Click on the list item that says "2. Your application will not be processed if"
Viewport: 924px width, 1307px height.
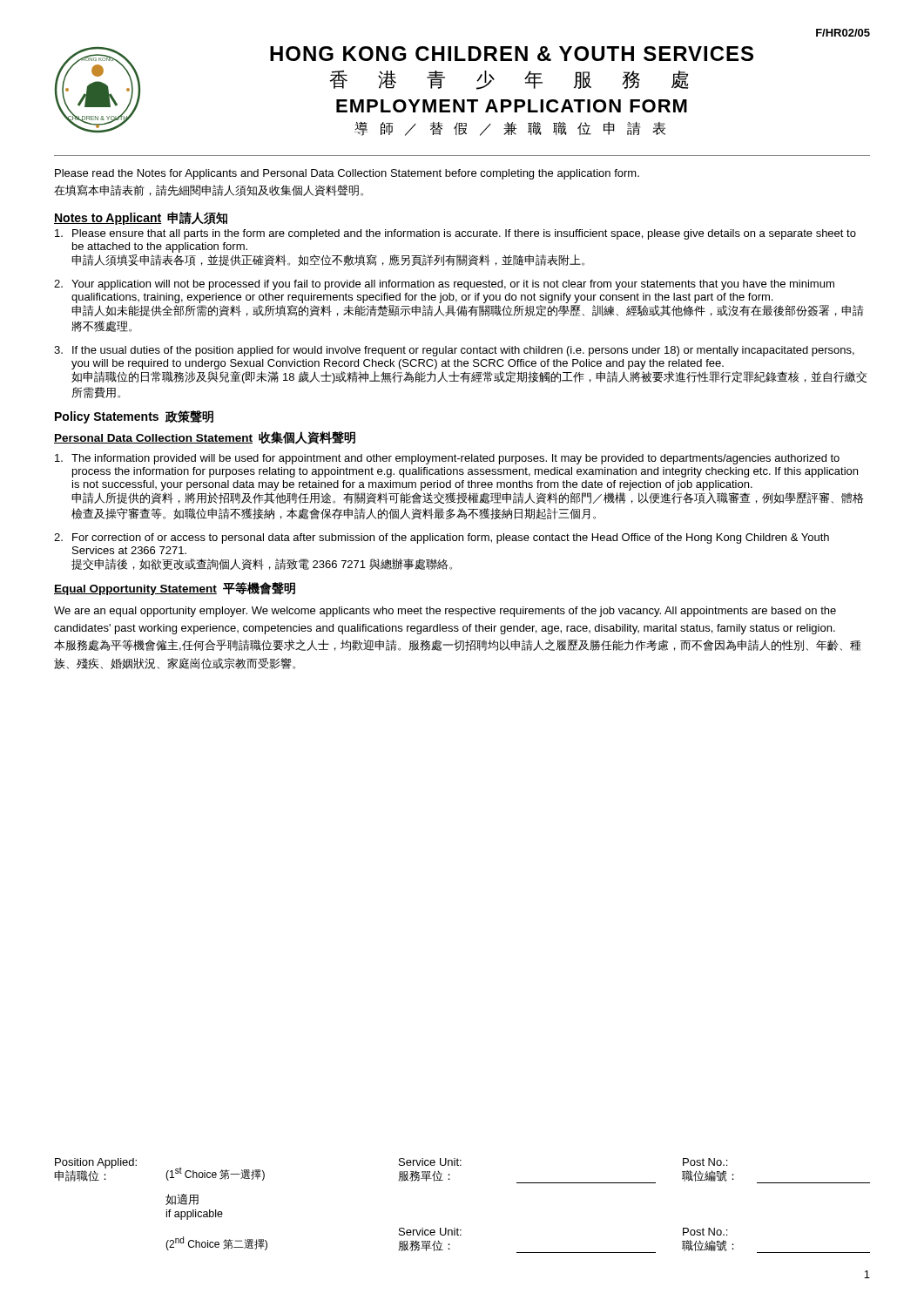pos(461,306)
